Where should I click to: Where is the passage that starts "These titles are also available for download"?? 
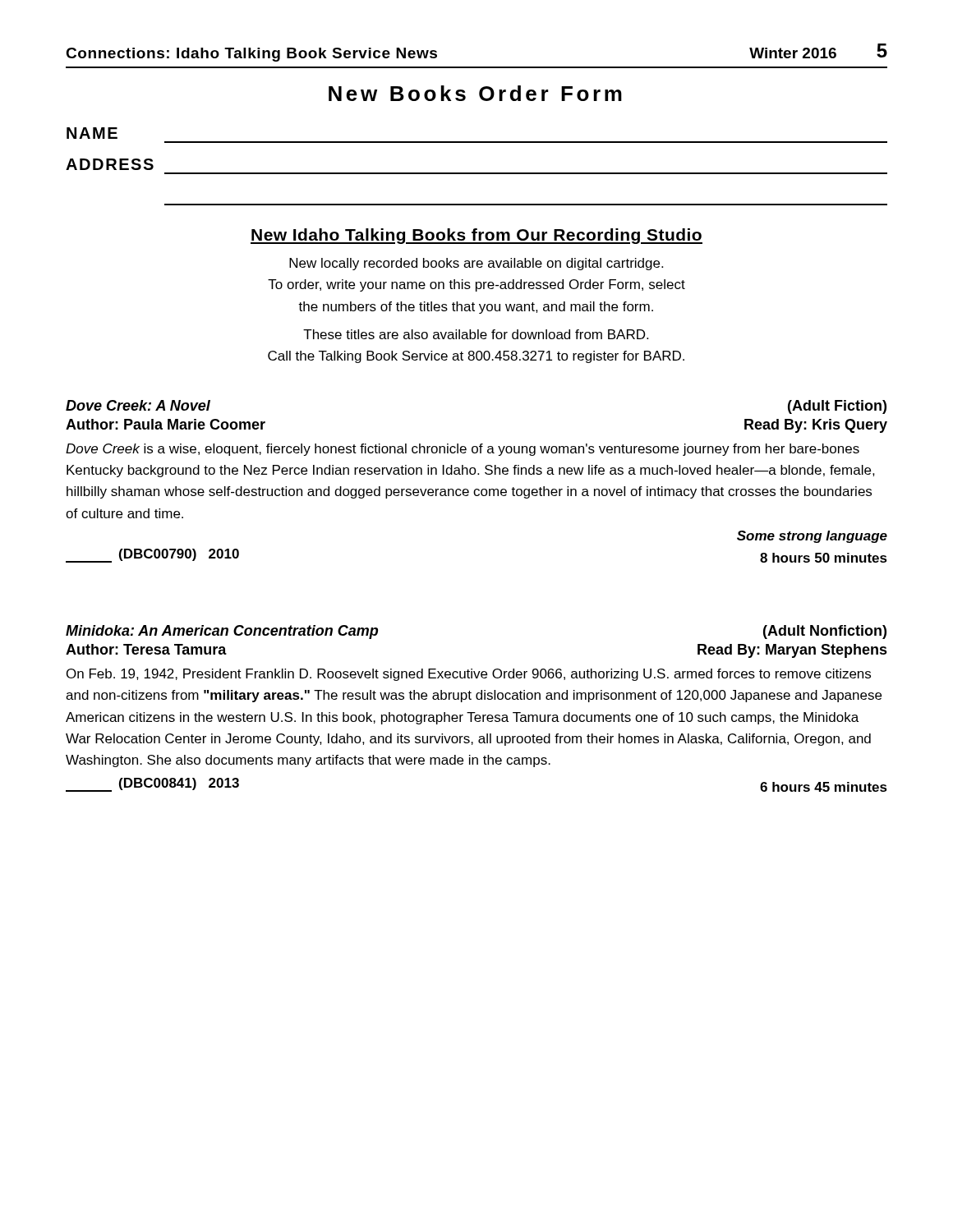coord(476,346)
